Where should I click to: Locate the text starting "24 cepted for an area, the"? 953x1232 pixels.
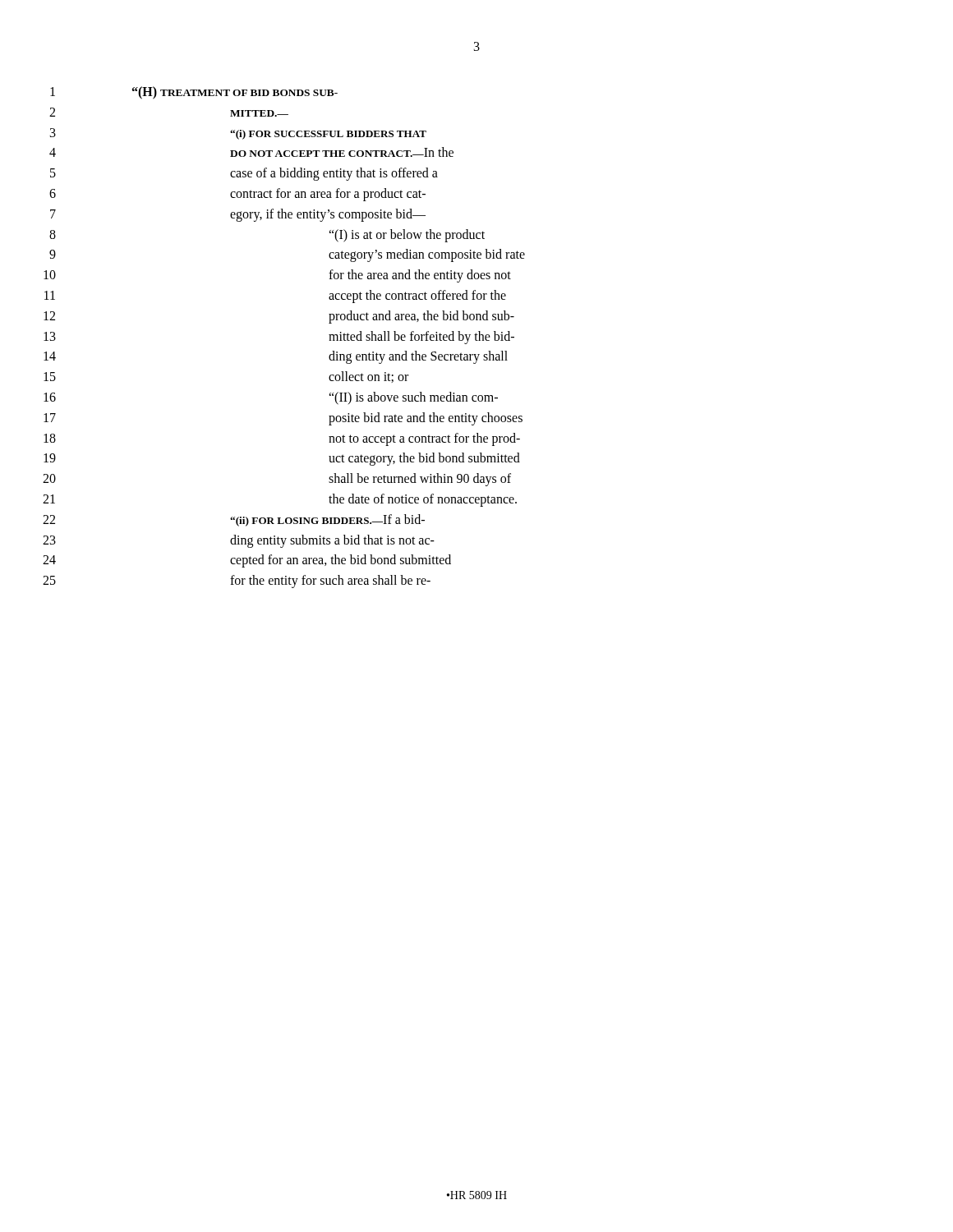click(x=247, y=561)
